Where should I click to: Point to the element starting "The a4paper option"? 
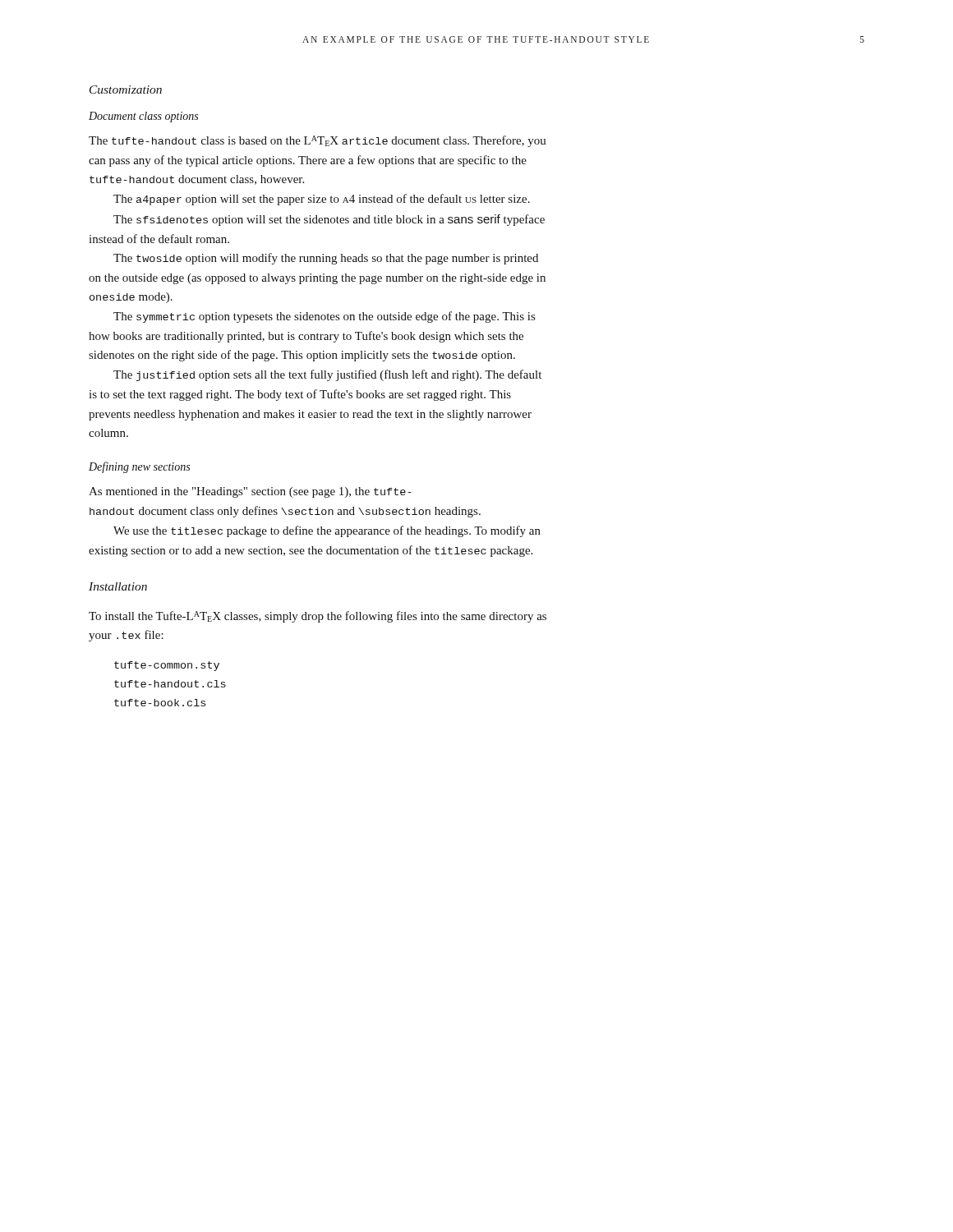point(322,199)
